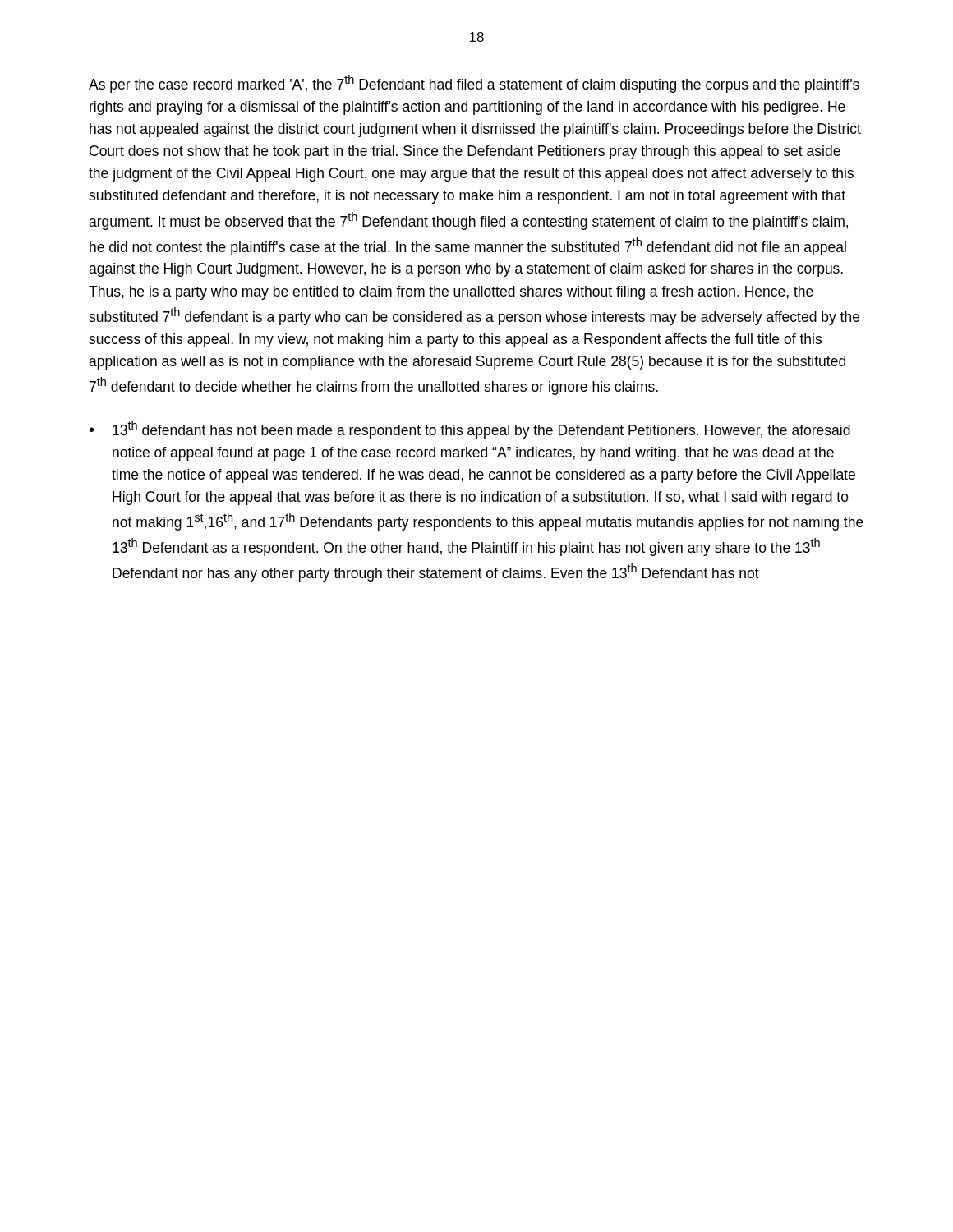Locate the text starting "As per the case record marked 'A', the"
953x1232 pixels.
tap(475, 234)
